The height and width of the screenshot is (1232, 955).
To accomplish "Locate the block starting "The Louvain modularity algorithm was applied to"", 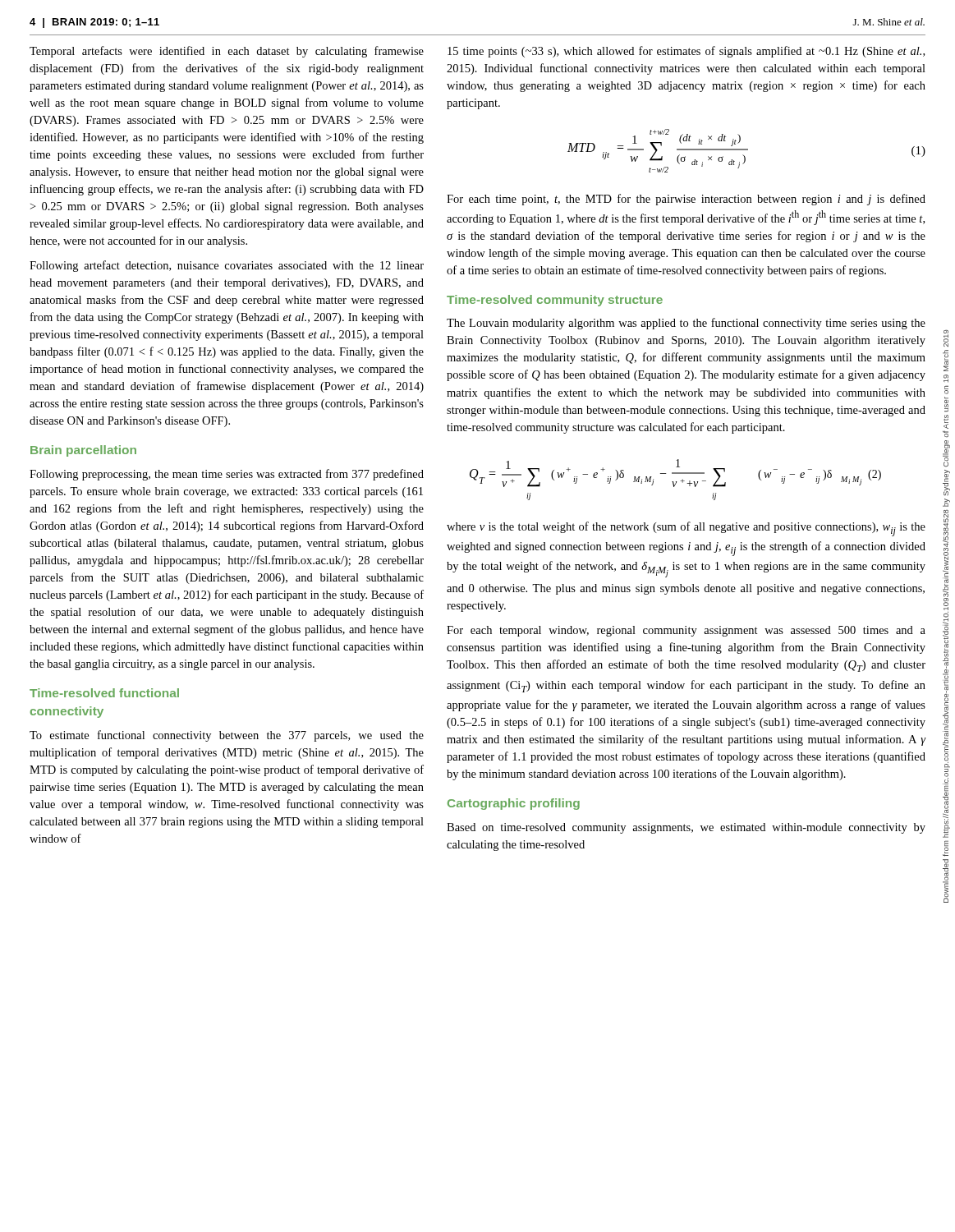I will [x=686, y=375].
